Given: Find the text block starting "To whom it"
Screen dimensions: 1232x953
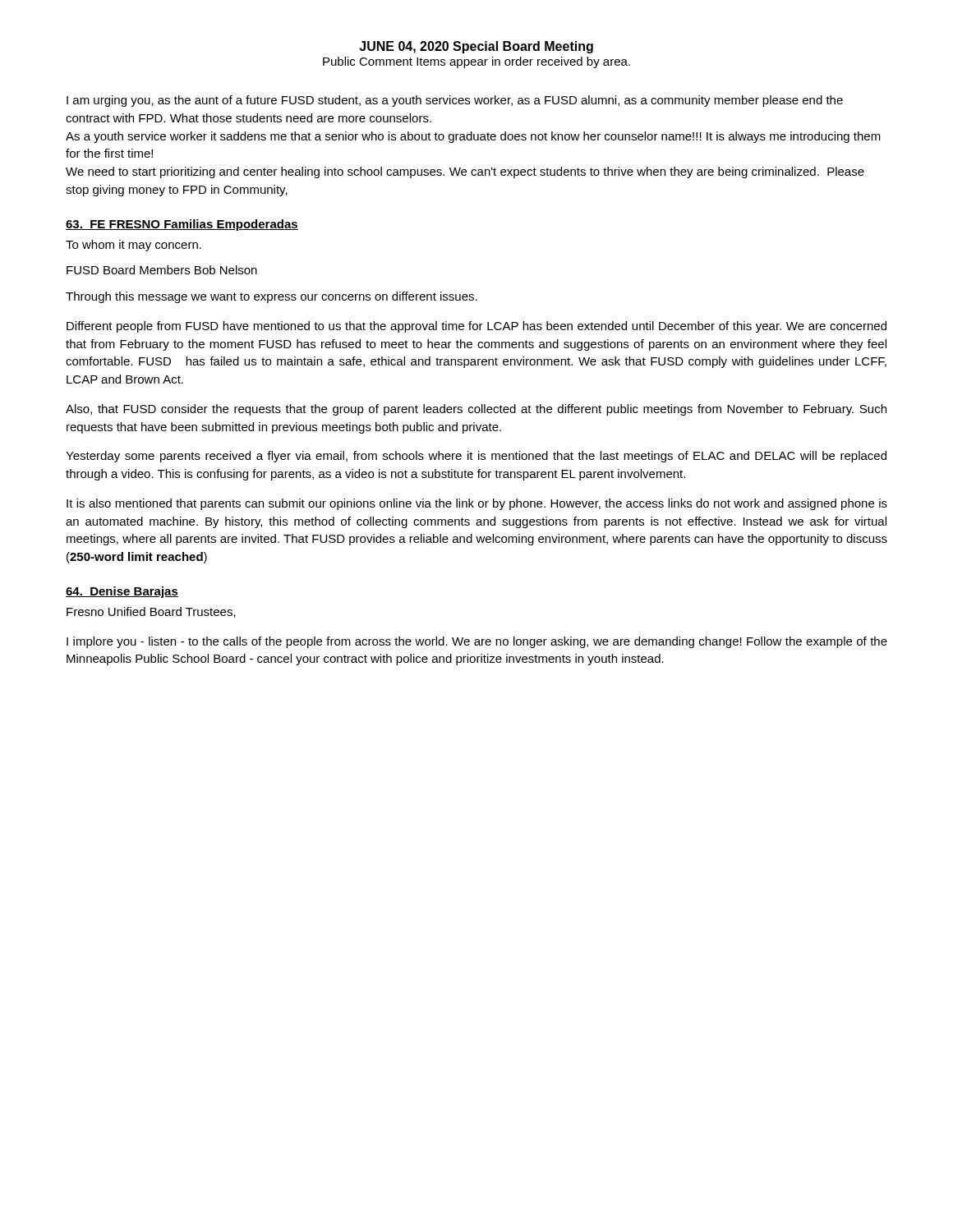Looking at the screenshot, I should pyautogui.click(x=134, y=244).
